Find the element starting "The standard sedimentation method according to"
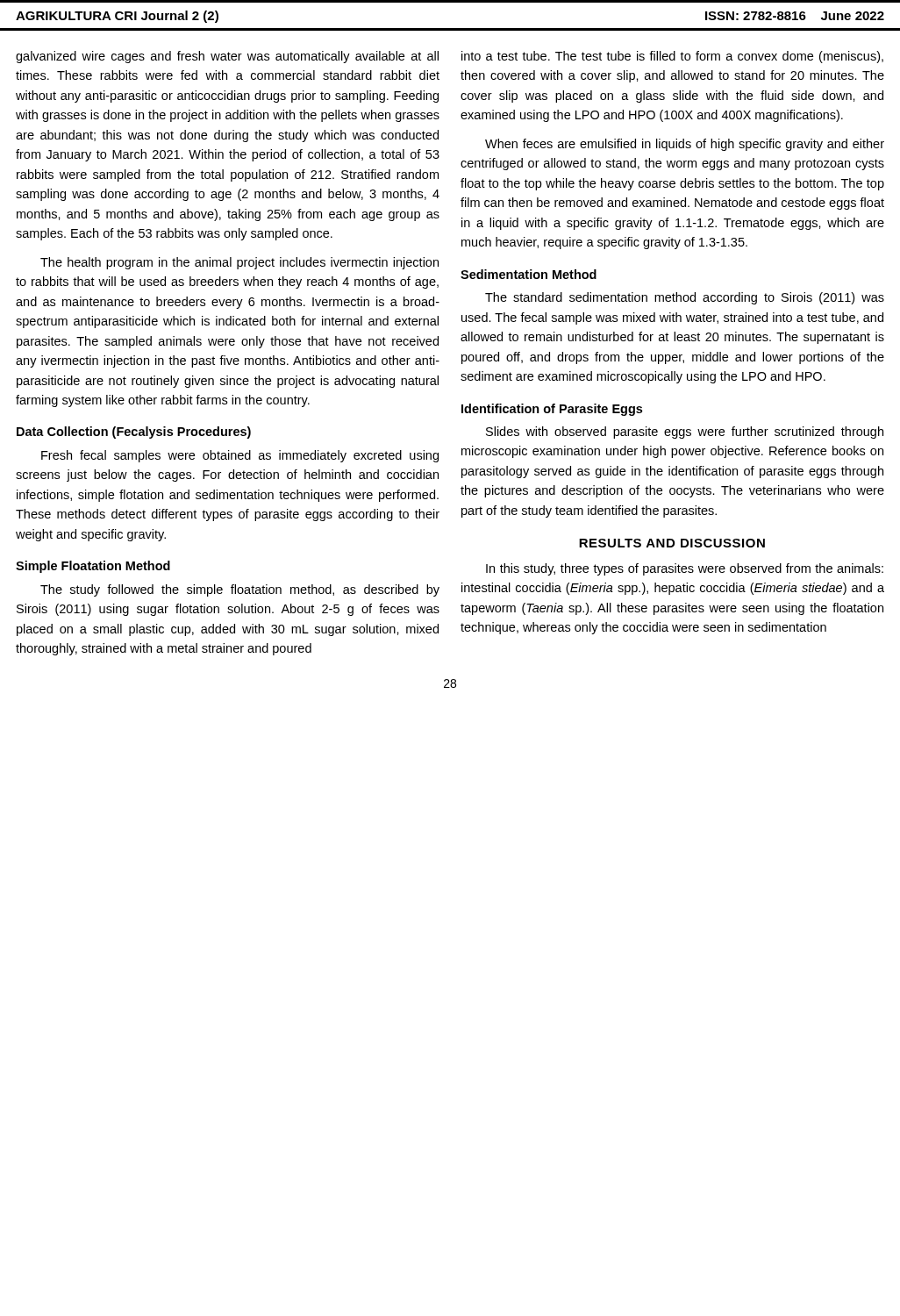The height and width of the screenshot is (1316, 900). 672,337
